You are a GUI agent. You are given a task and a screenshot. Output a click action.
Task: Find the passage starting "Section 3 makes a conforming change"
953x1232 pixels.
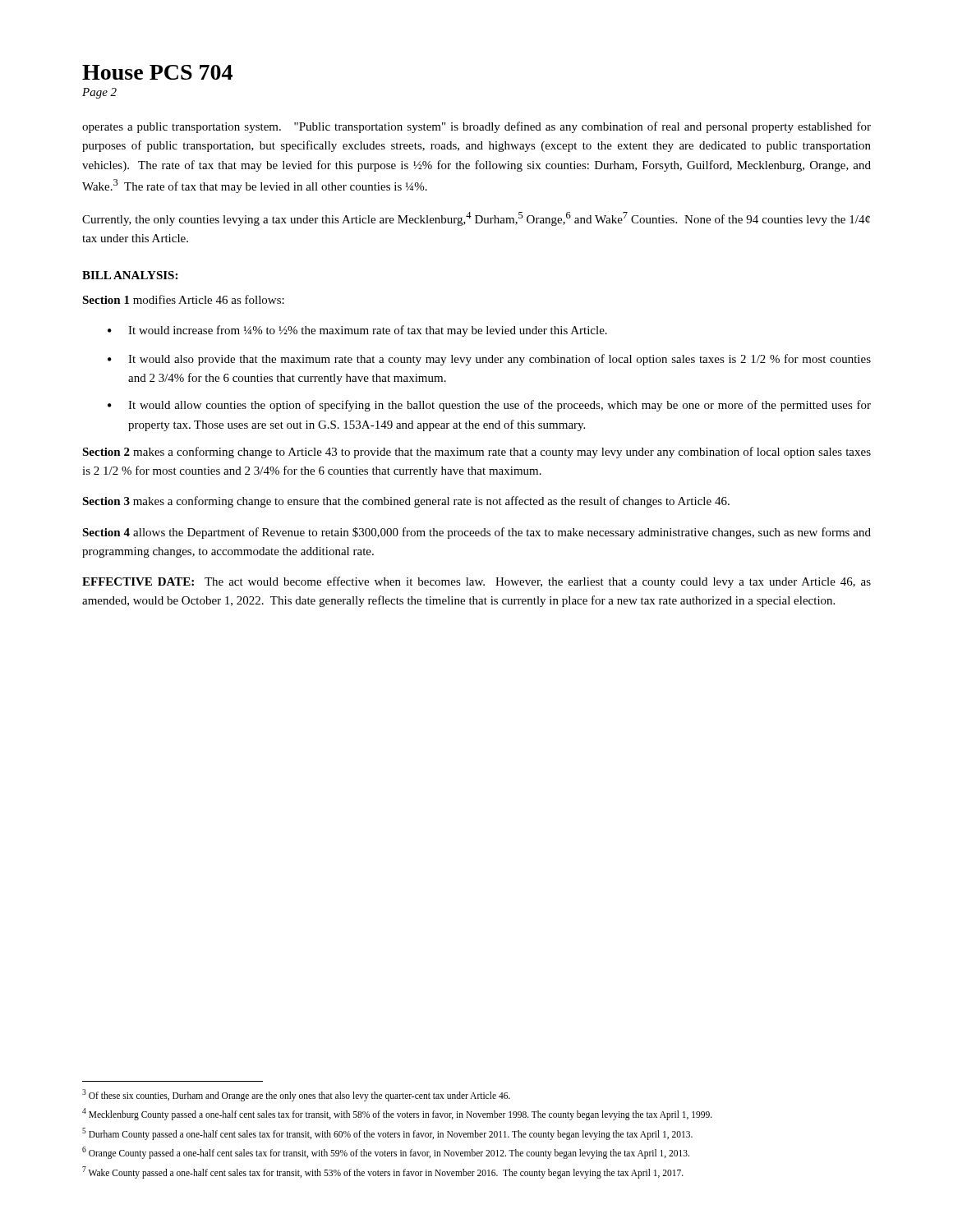(406, 501)
